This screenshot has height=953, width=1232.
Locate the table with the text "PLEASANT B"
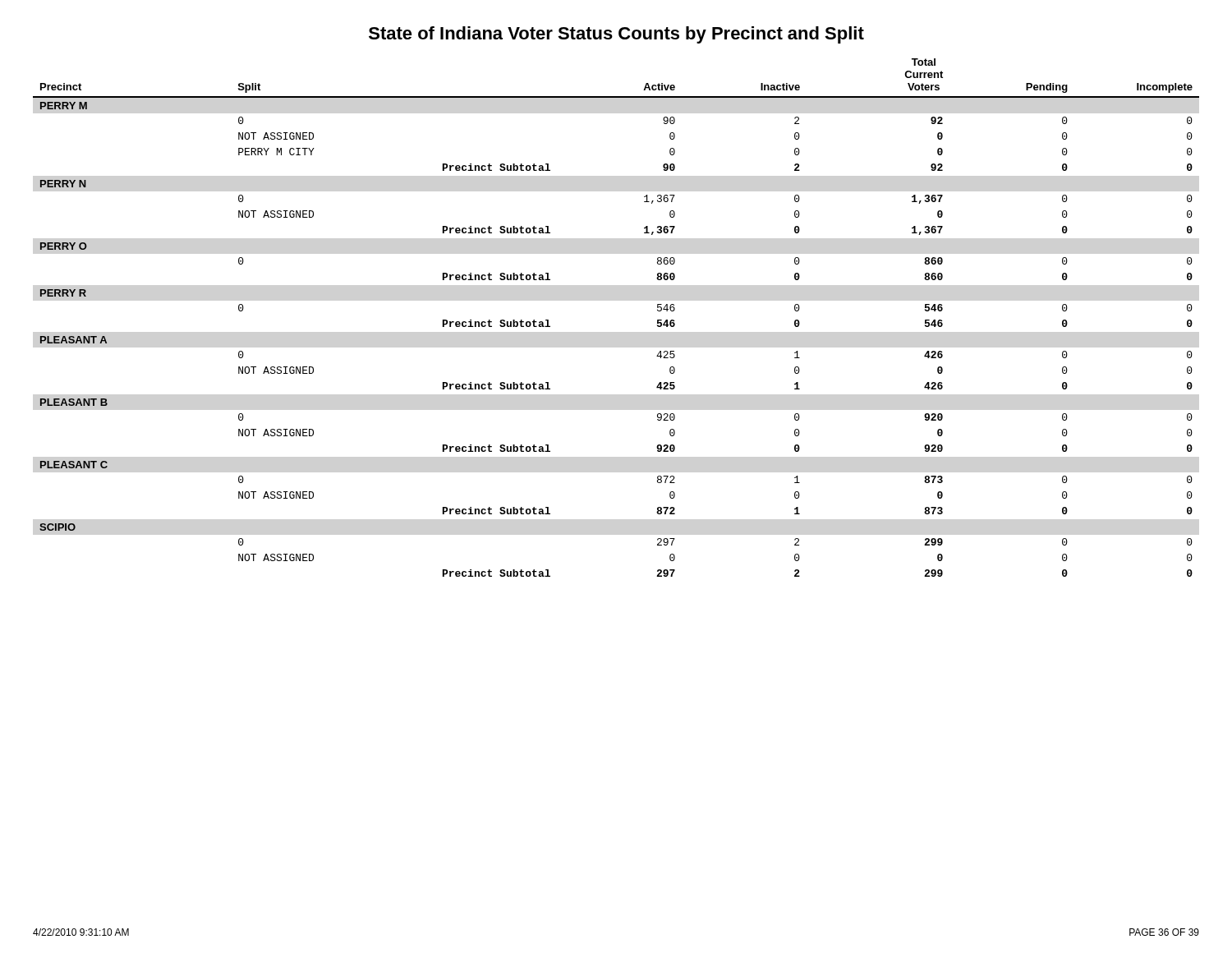tap(616, 317)
